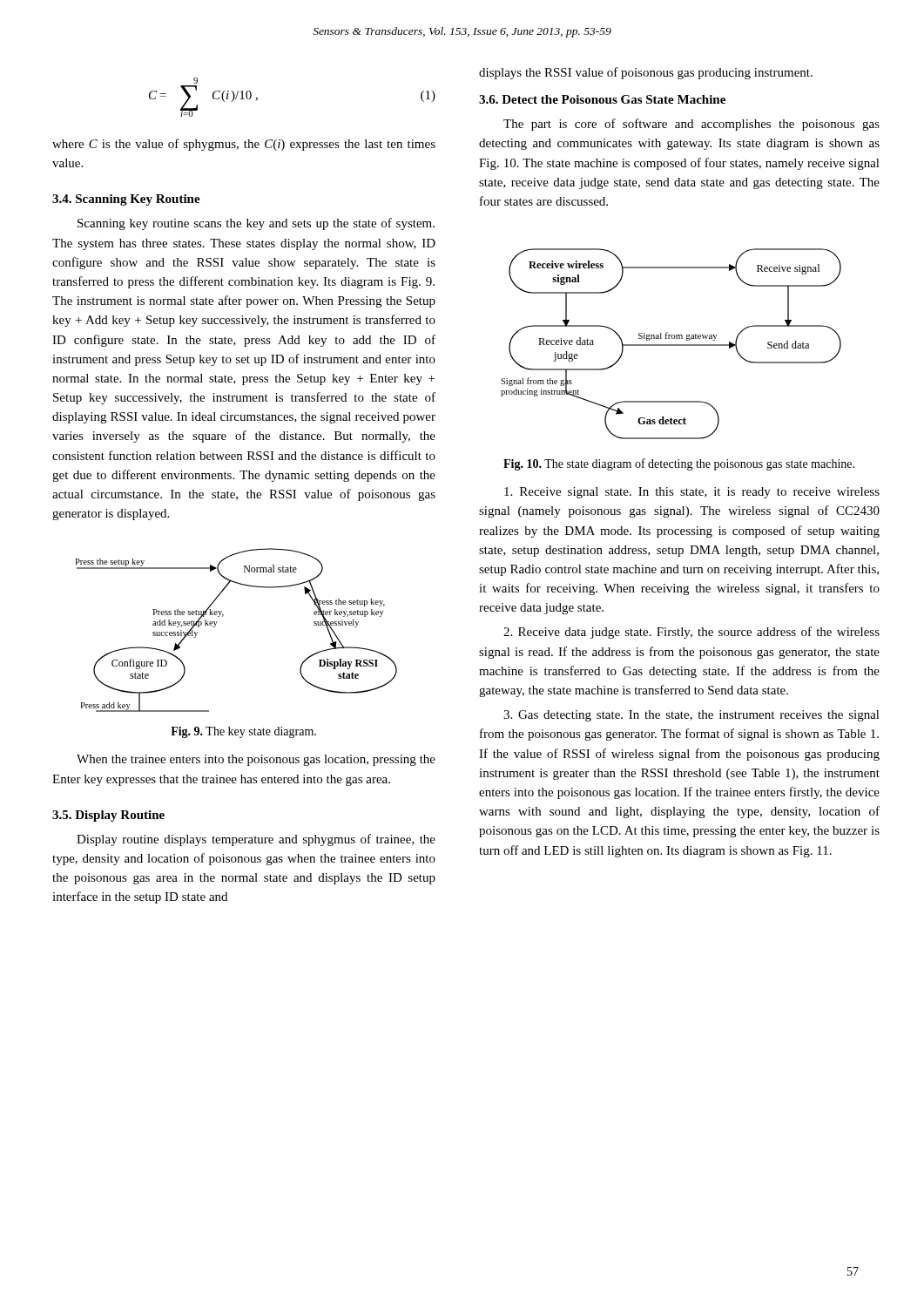
Task: Find the text block containing "where C is the value"
Action: 244,153
